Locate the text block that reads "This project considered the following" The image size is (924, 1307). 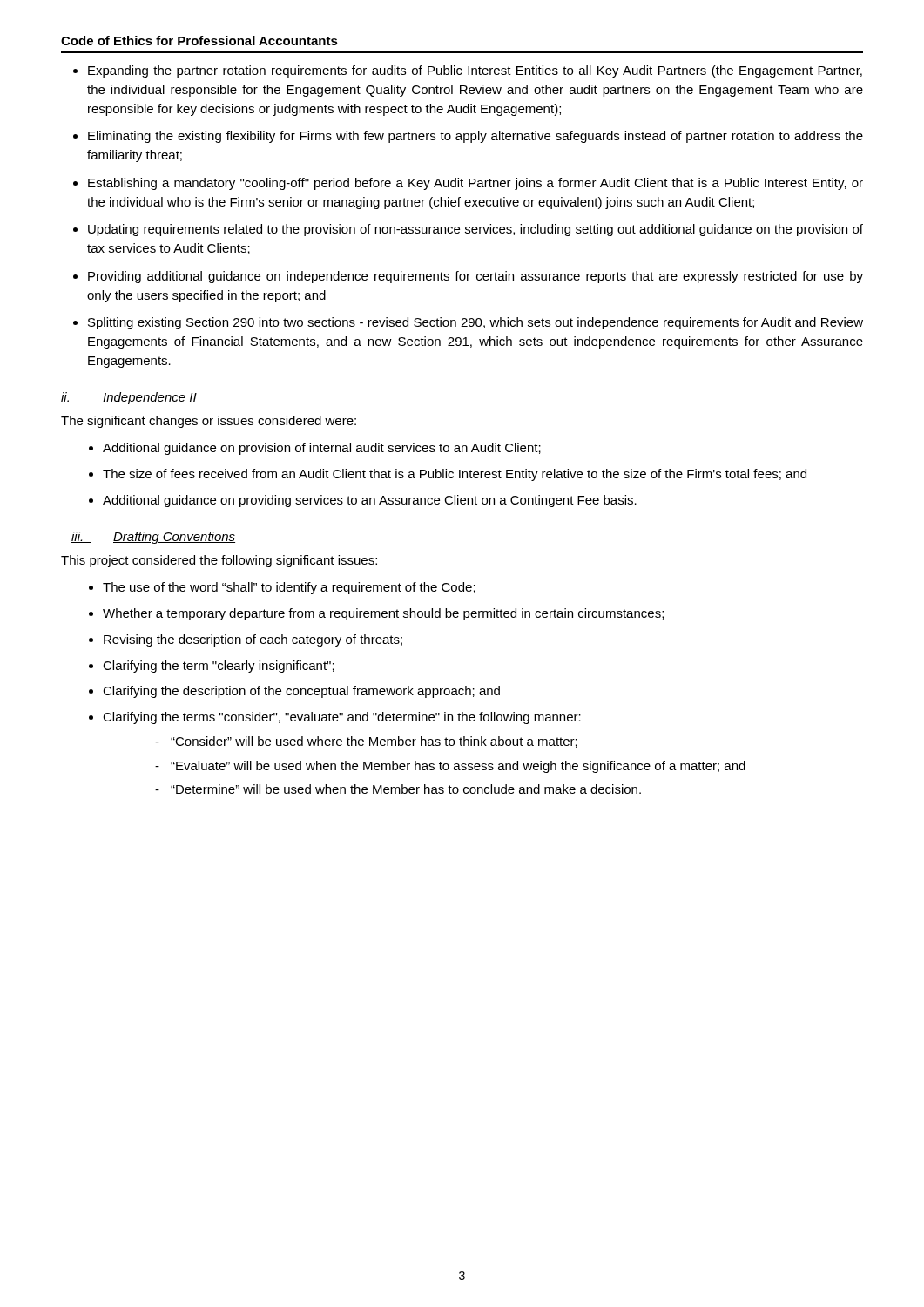pyautogui.click(x=220, y=559)
